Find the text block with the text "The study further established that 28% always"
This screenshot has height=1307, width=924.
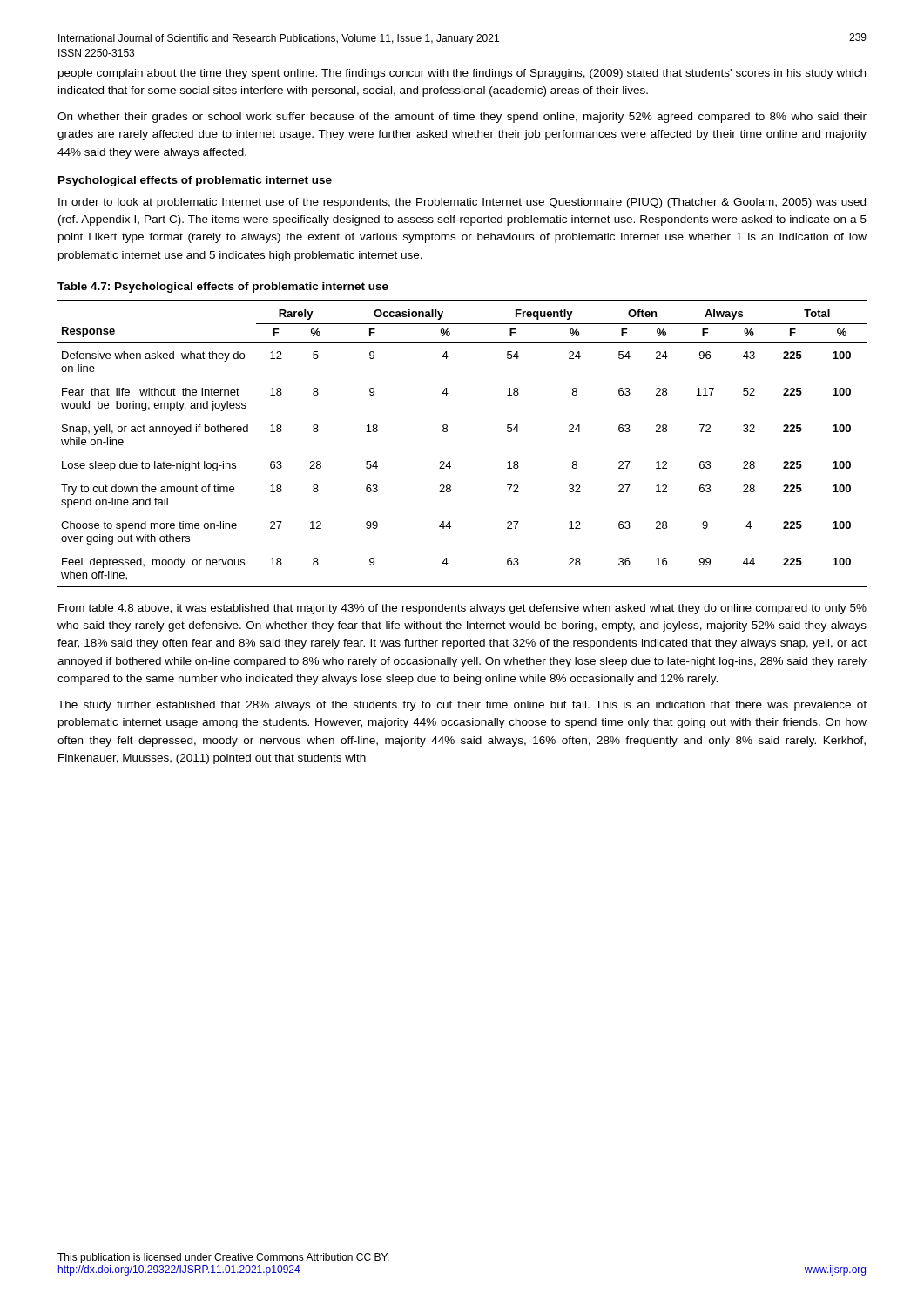(x=462, y=732)
